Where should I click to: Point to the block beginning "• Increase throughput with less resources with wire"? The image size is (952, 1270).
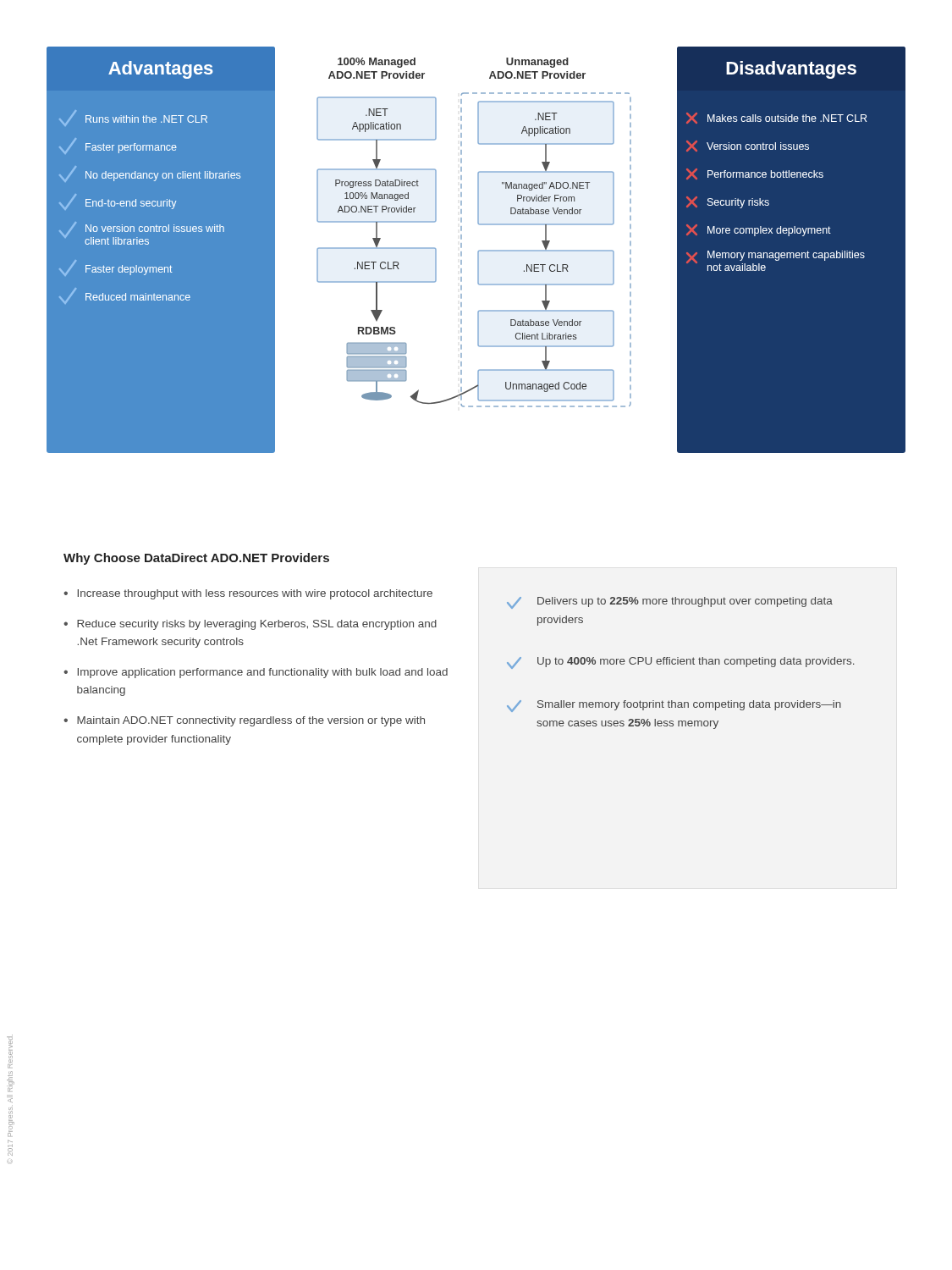point(248,593)
